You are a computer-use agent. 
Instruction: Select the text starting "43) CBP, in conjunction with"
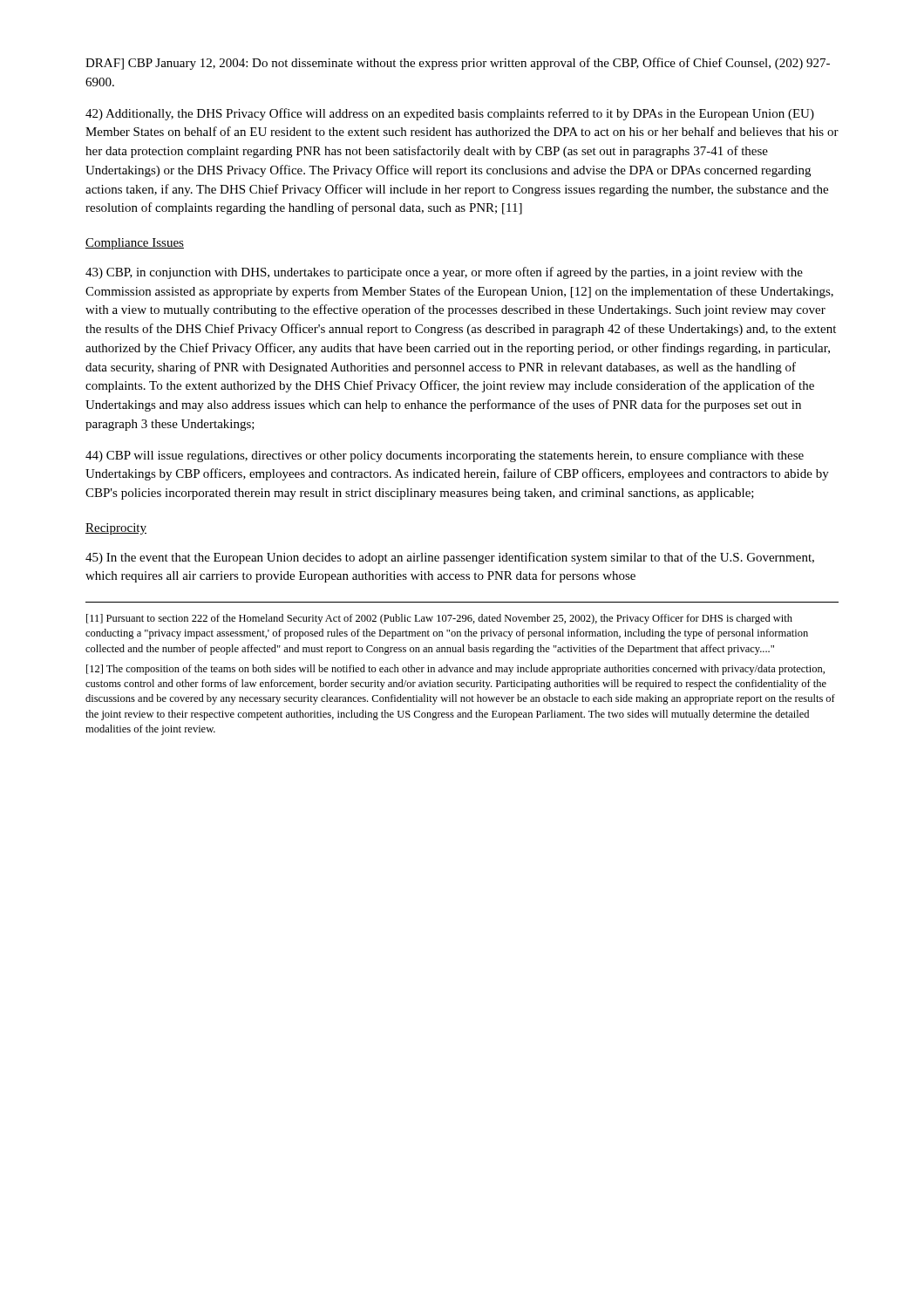pyautogui.click(x=461, y=348)
